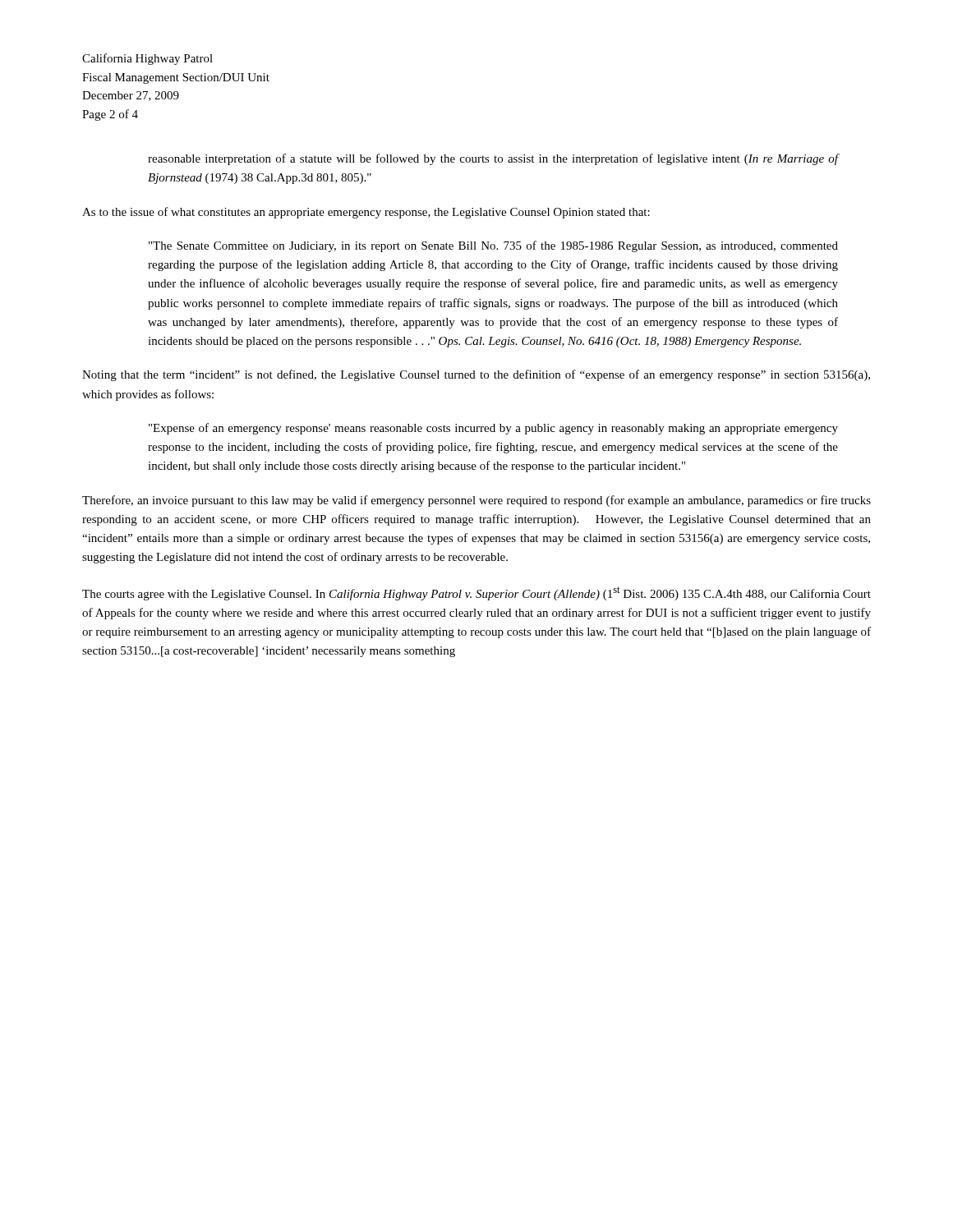Locate the region starting "reasonable interpretation of a statute will"
This screenshot has height=1232, width=953.
click(493, 168)
